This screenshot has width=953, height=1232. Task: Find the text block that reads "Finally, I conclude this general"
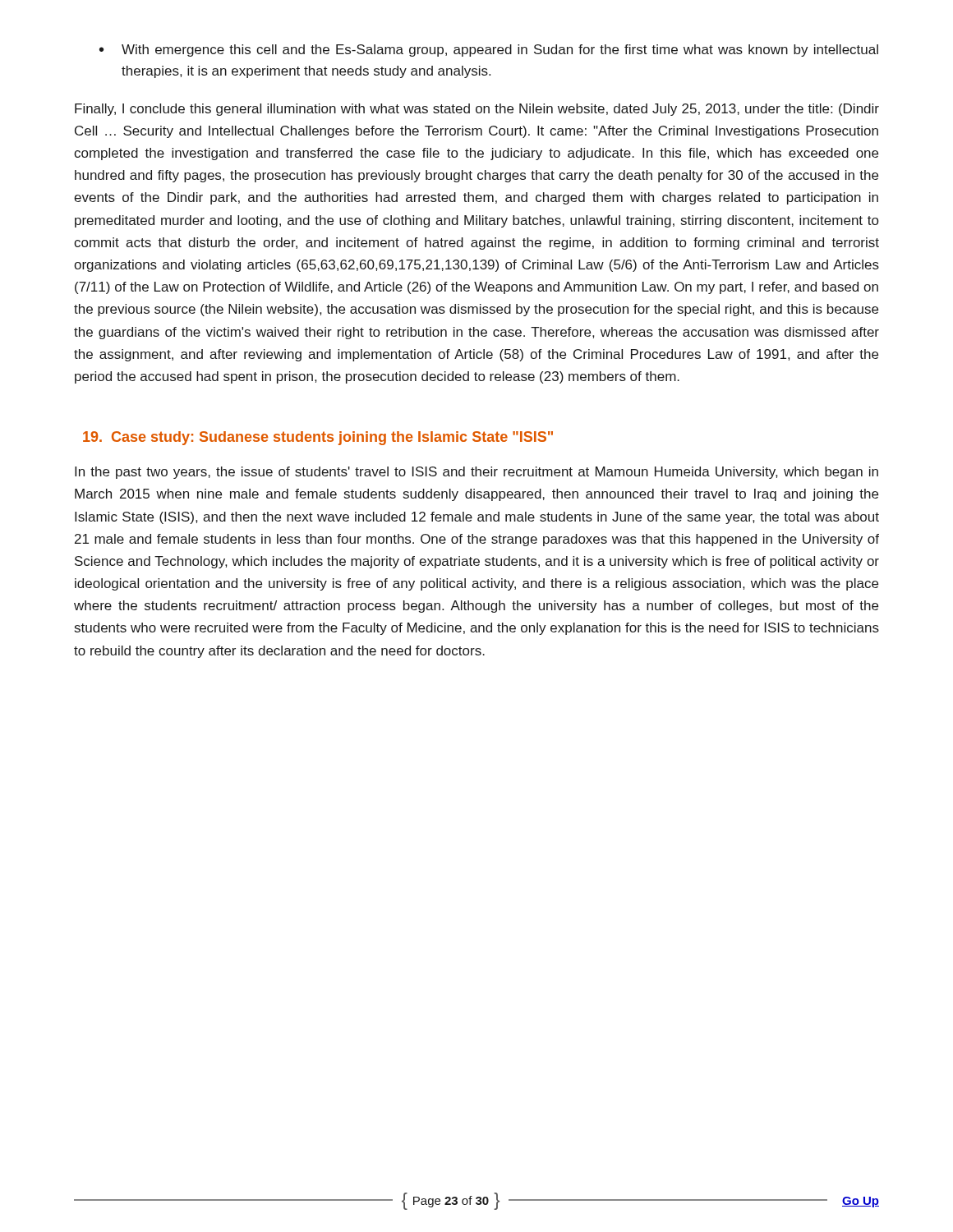coord(476,243)
